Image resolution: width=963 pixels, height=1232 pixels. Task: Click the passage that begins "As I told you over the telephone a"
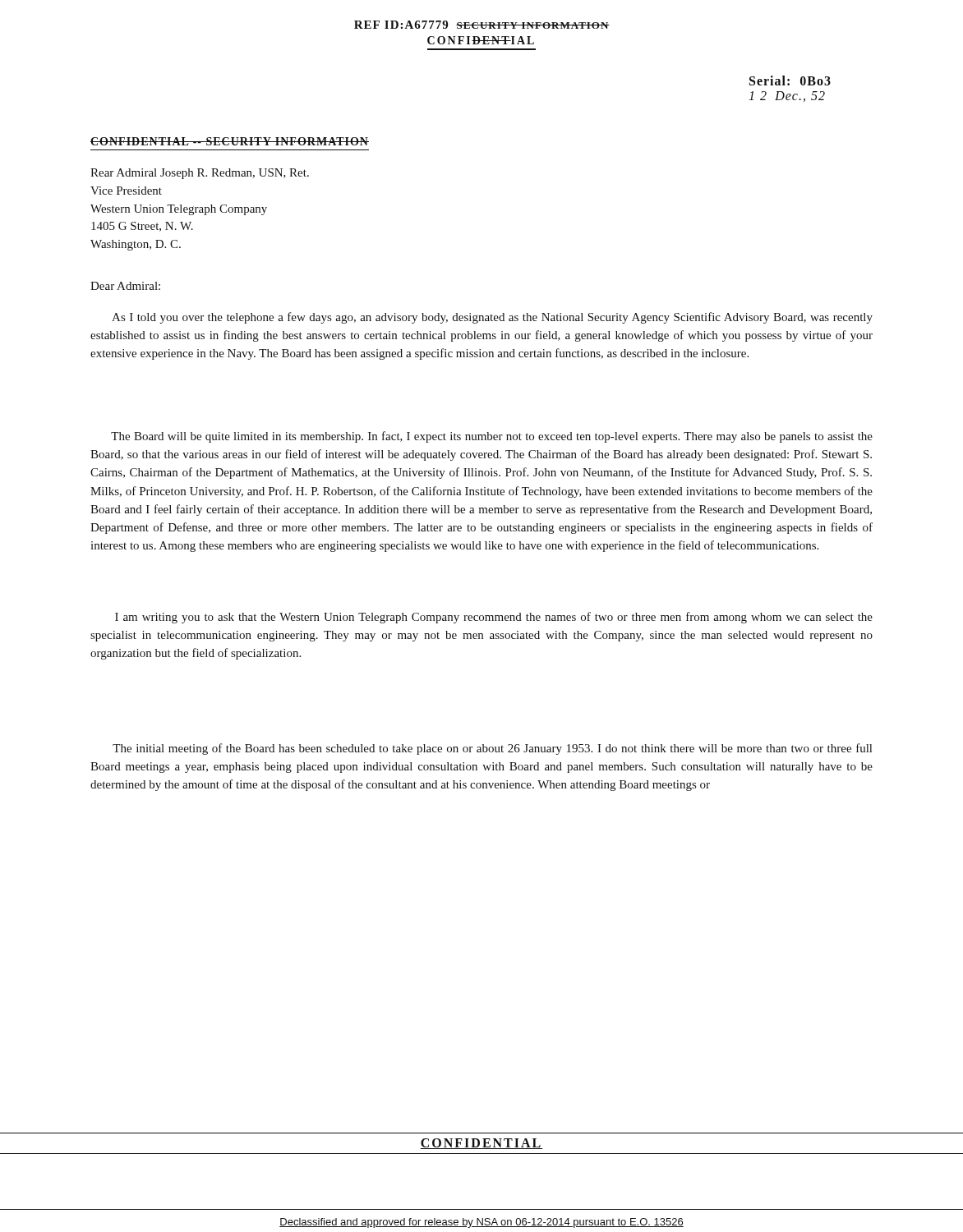[x=482, y=335]
